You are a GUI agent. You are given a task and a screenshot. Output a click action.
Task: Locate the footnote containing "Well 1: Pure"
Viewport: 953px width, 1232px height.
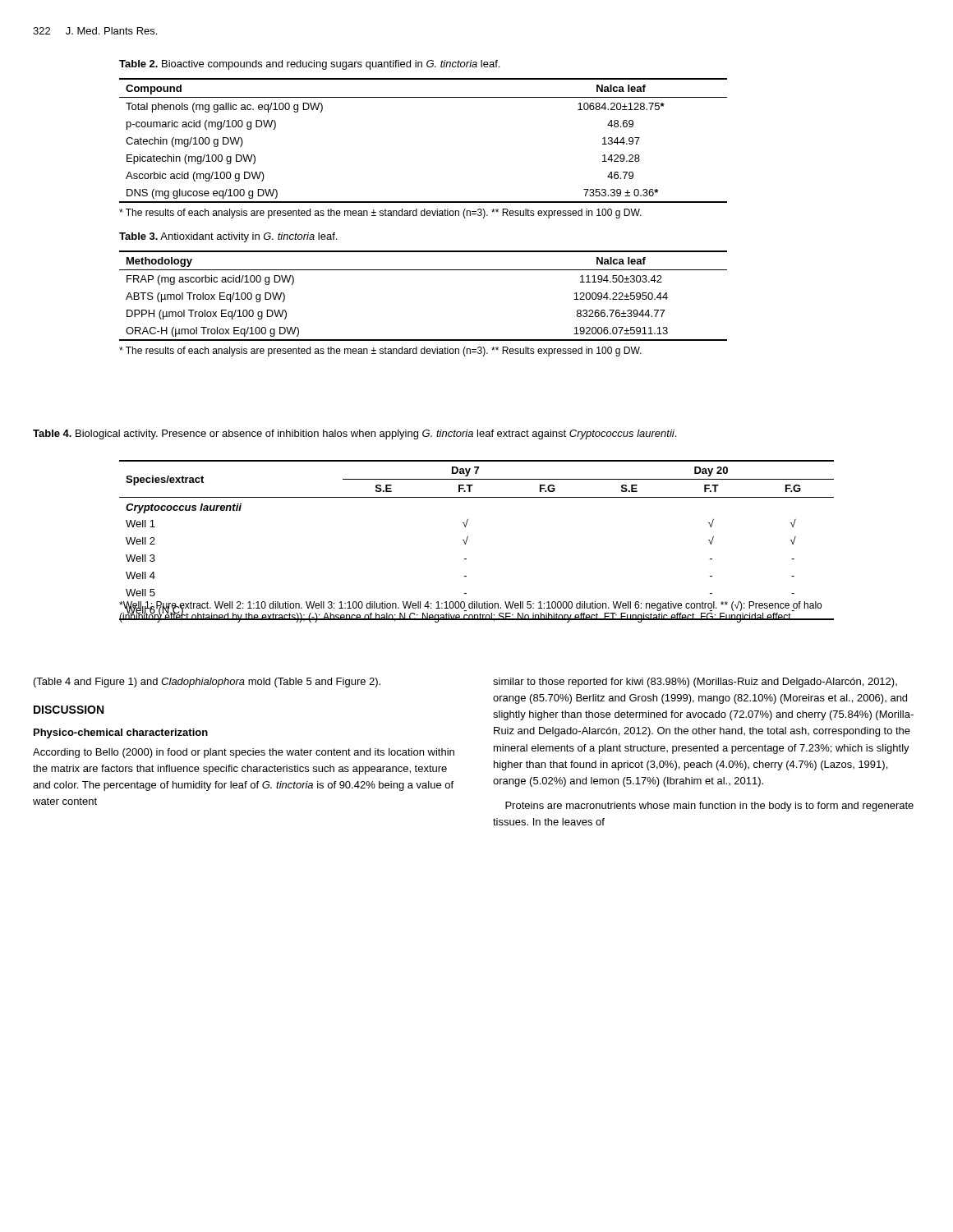point(471,611)
